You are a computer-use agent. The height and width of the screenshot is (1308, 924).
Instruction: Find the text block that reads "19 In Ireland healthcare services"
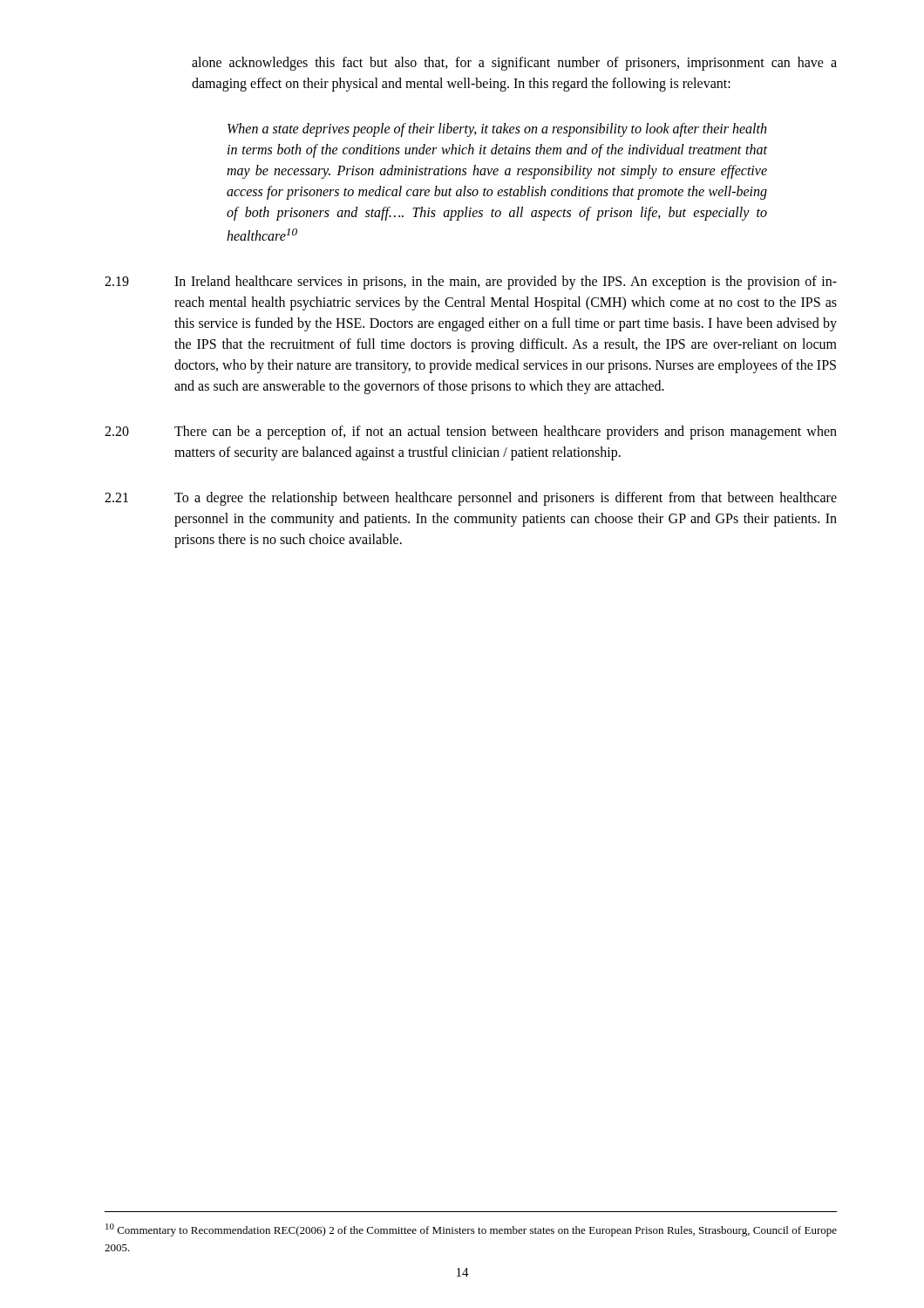[471, 334]
